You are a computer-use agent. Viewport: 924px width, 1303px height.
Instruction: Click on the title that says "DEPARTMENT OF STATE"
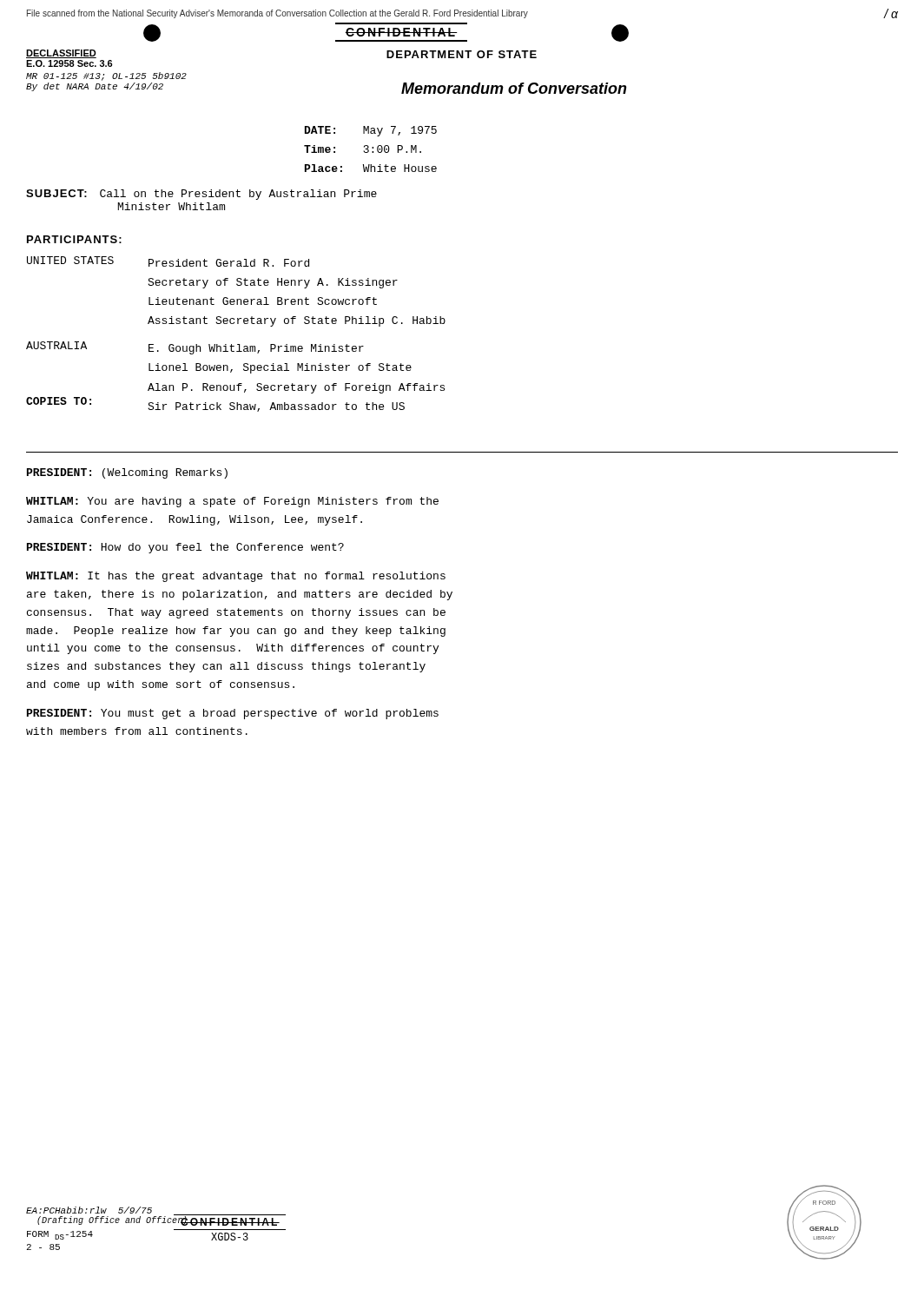tap(462, 54)
